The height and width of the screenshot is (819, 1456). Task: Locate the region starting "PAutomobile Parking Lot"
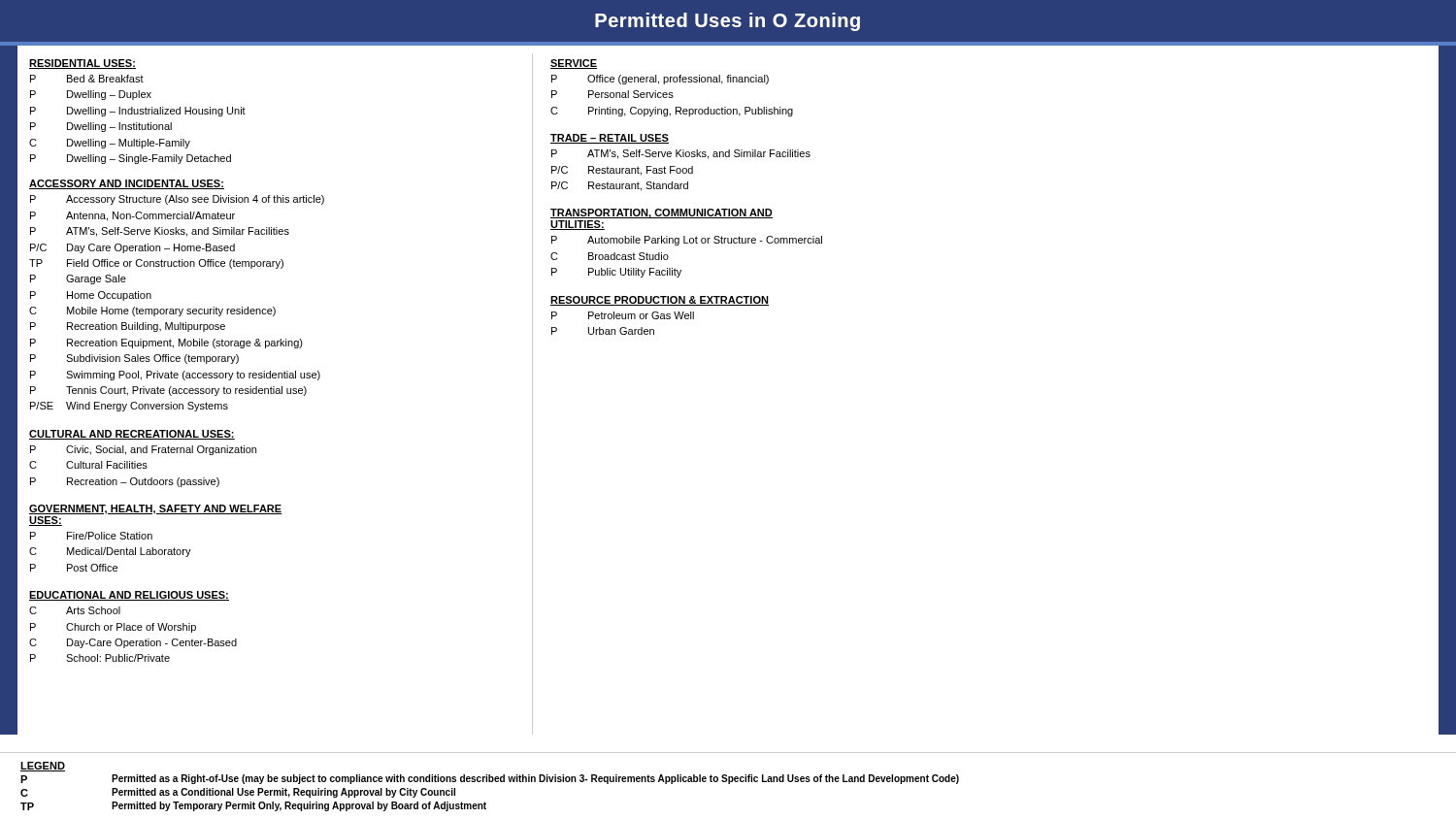click(x=783, y=241)
